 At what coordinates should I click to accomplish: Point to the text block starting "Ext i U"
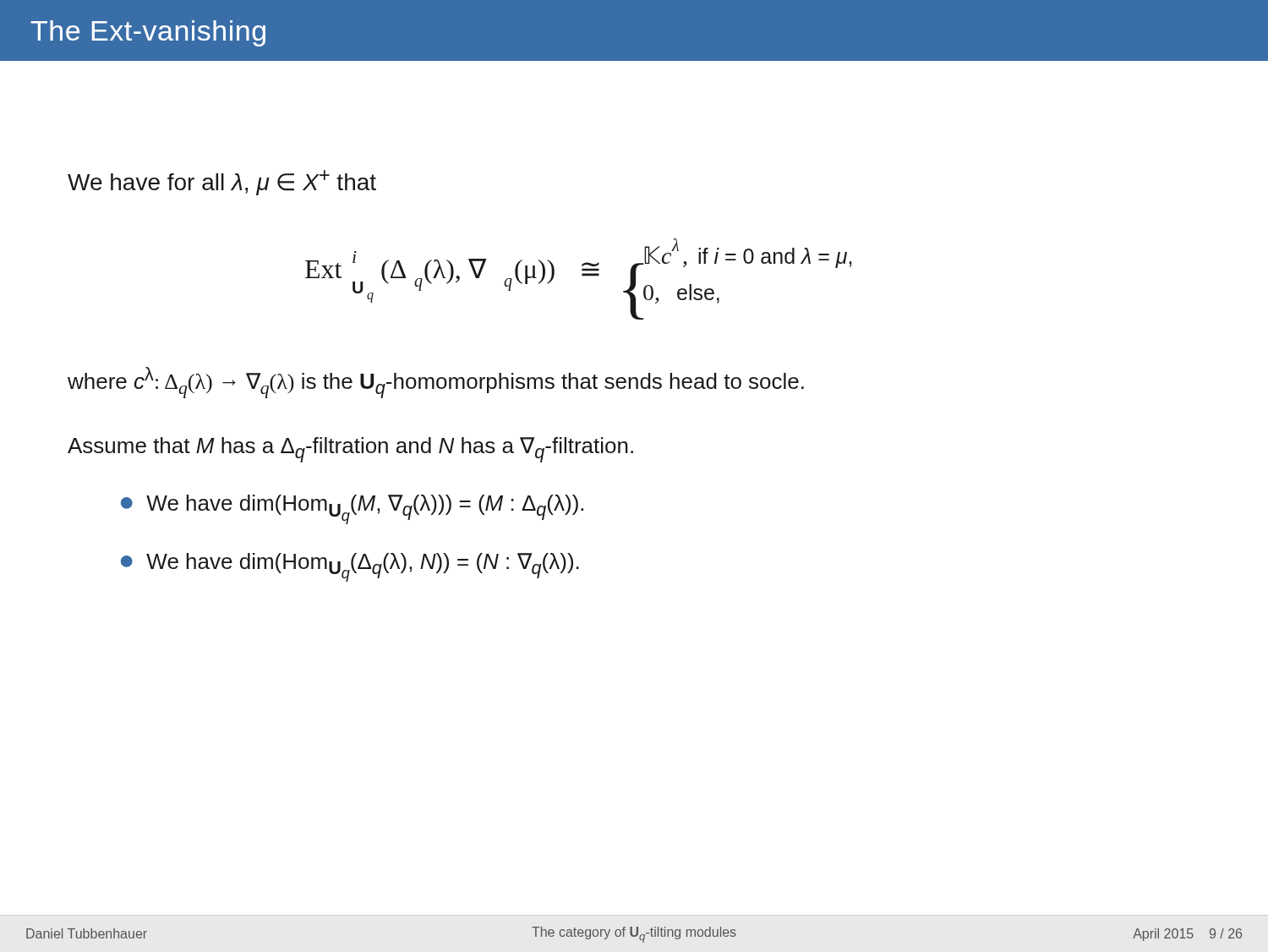[634, 277]
